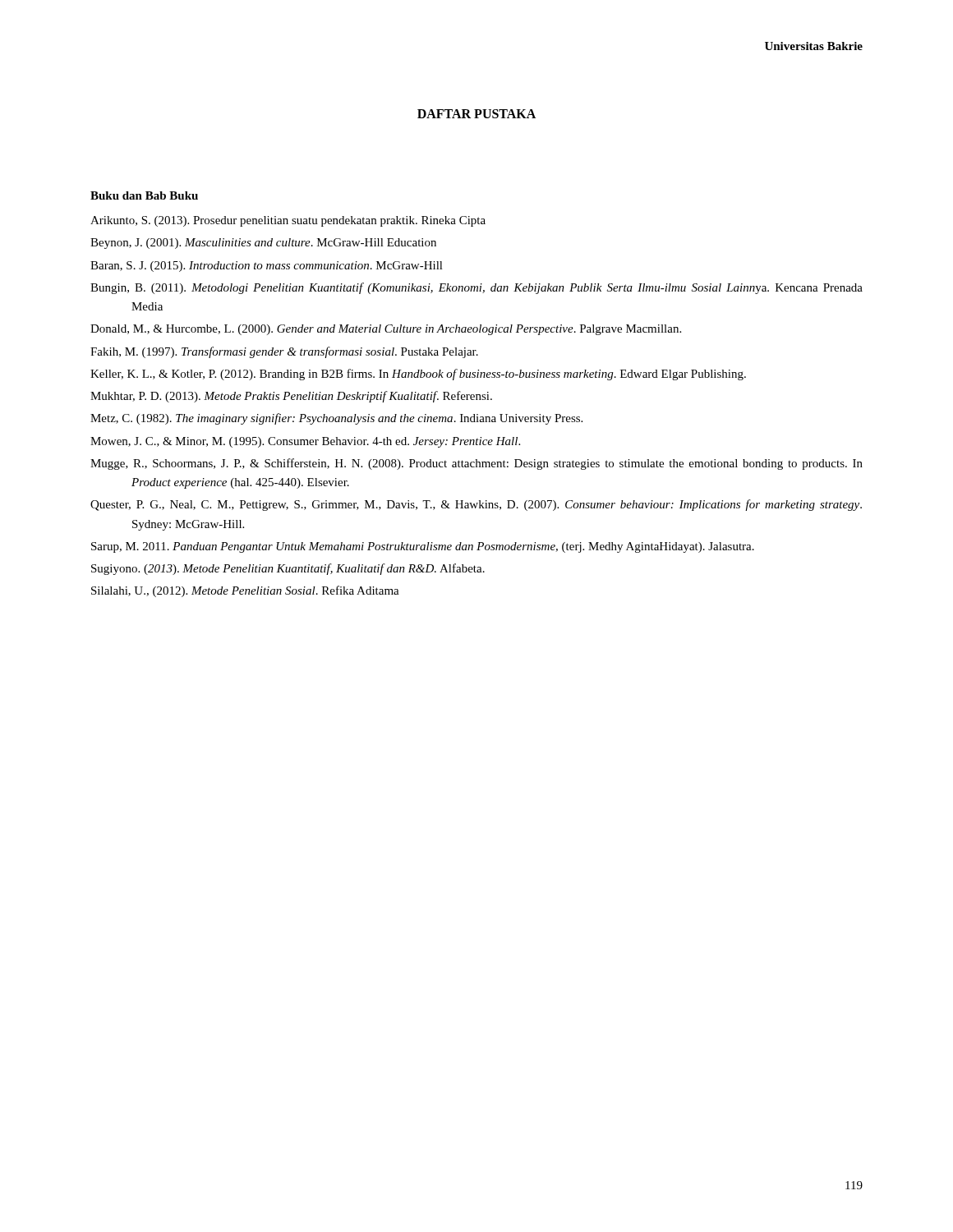Click on the list item that says "Fakih, M. (1997)."
This screenshot has width=953, height=1232.
pyautogui.click(x=284, y=351)
